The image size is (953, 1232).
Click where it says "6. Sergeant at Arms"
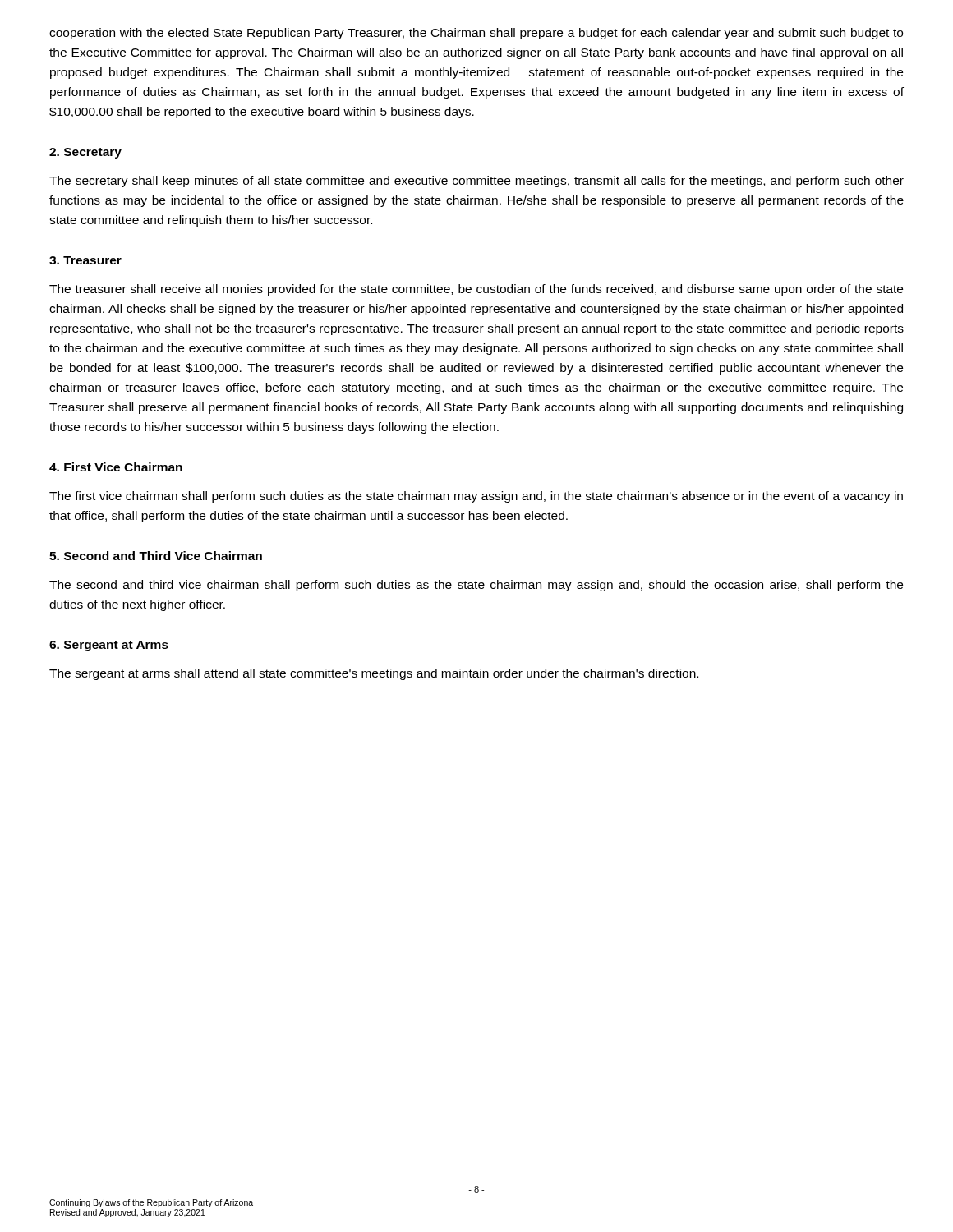(109, 645)
